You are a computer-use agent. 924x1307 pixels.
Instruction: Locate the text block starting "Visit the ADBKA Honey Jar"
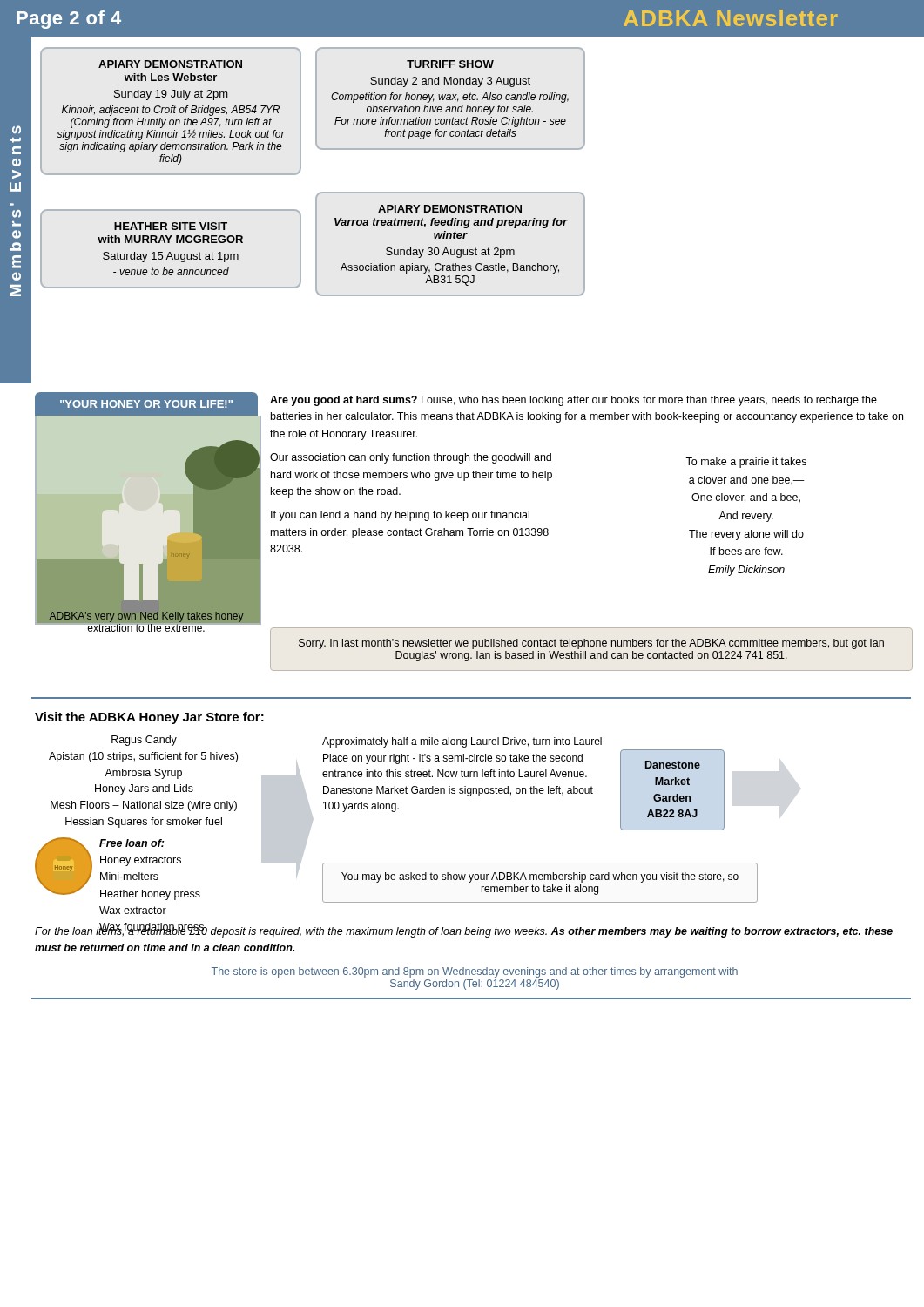[150, 717]
